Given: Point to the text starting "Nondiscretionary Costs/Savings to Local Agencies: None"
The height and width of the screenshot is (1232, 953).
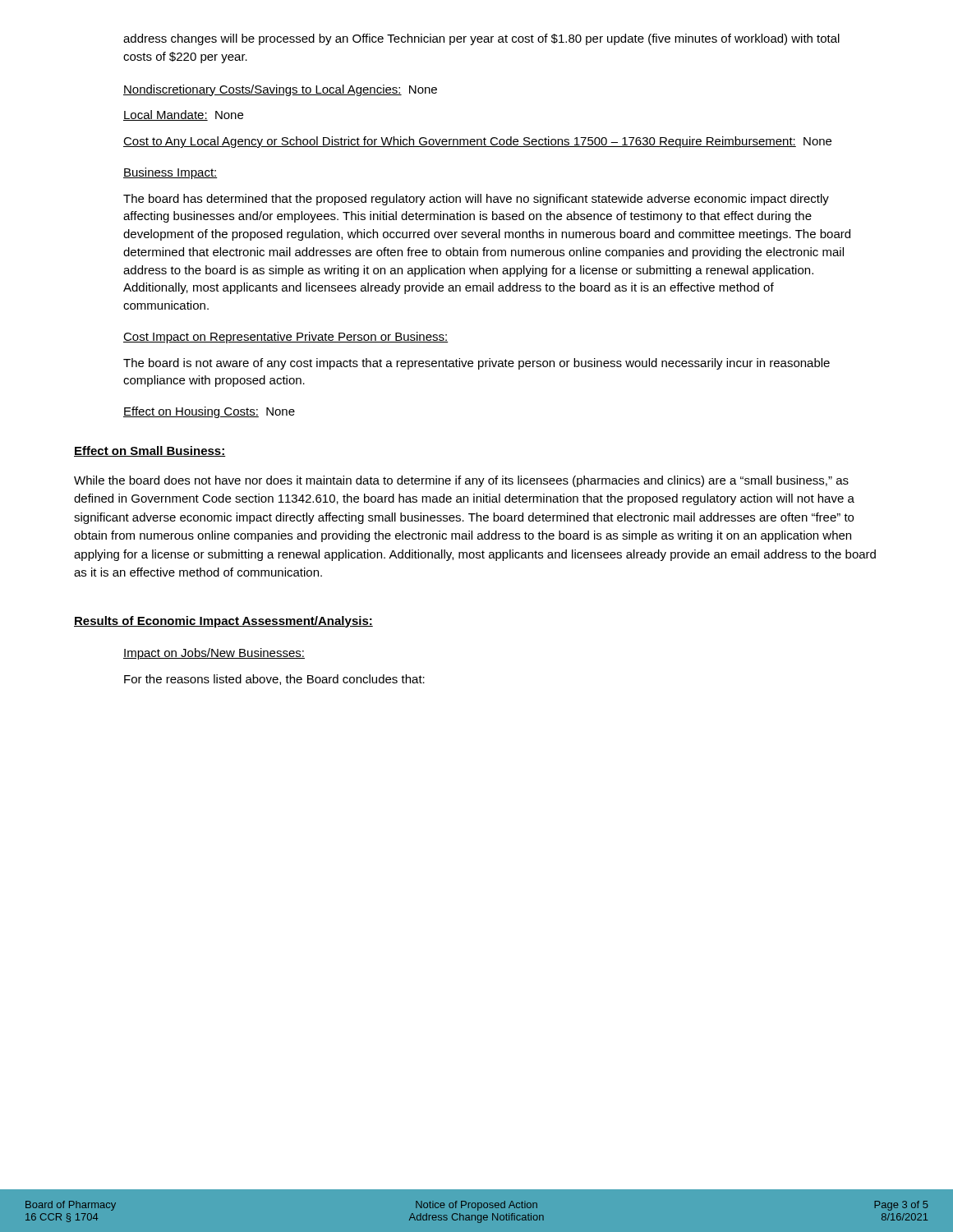Looking at the screenshot, I should tap(280, 89).
